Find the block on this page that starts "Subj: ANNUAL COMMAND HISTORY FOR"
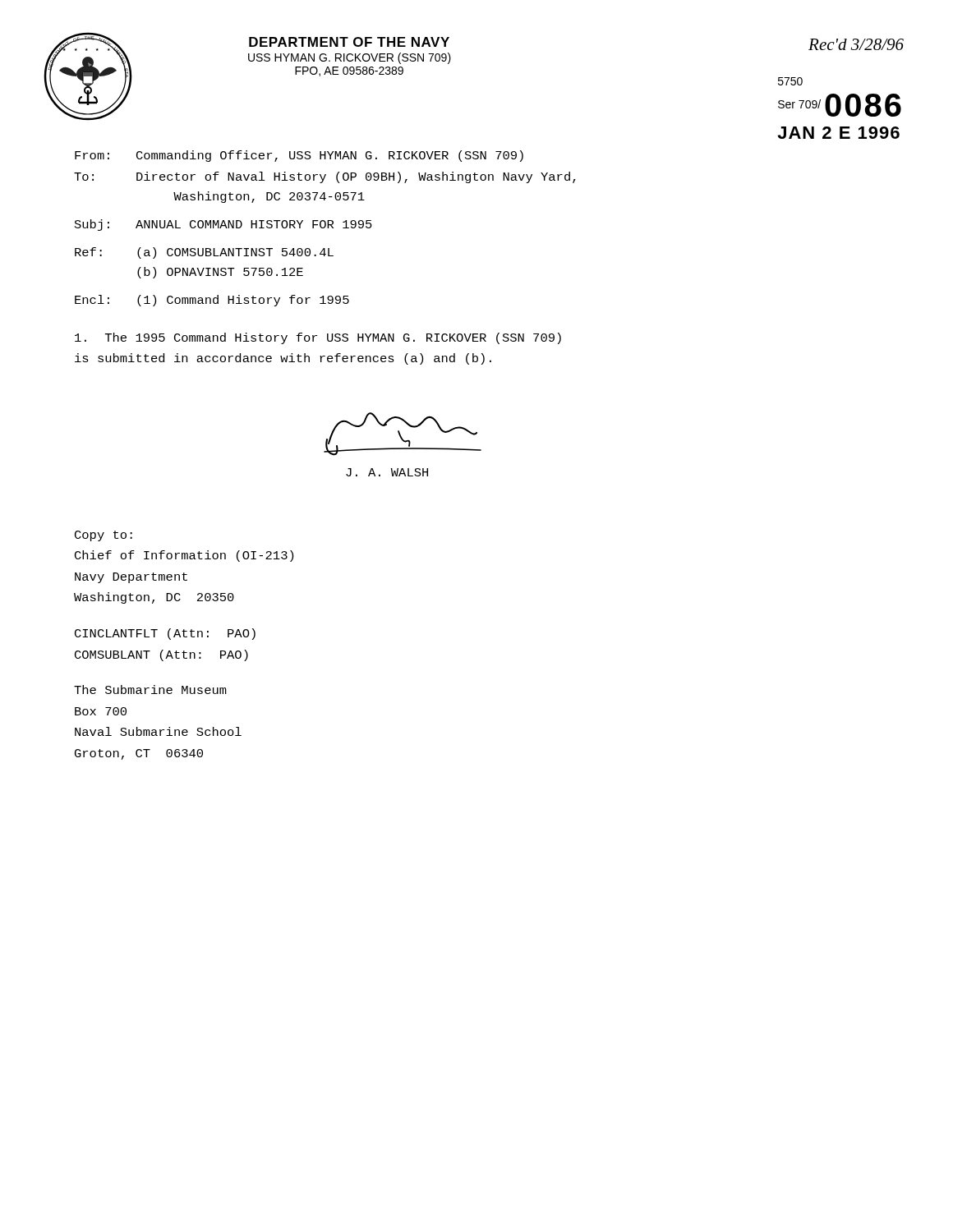 pyautogui.click(x=223, y=225)
